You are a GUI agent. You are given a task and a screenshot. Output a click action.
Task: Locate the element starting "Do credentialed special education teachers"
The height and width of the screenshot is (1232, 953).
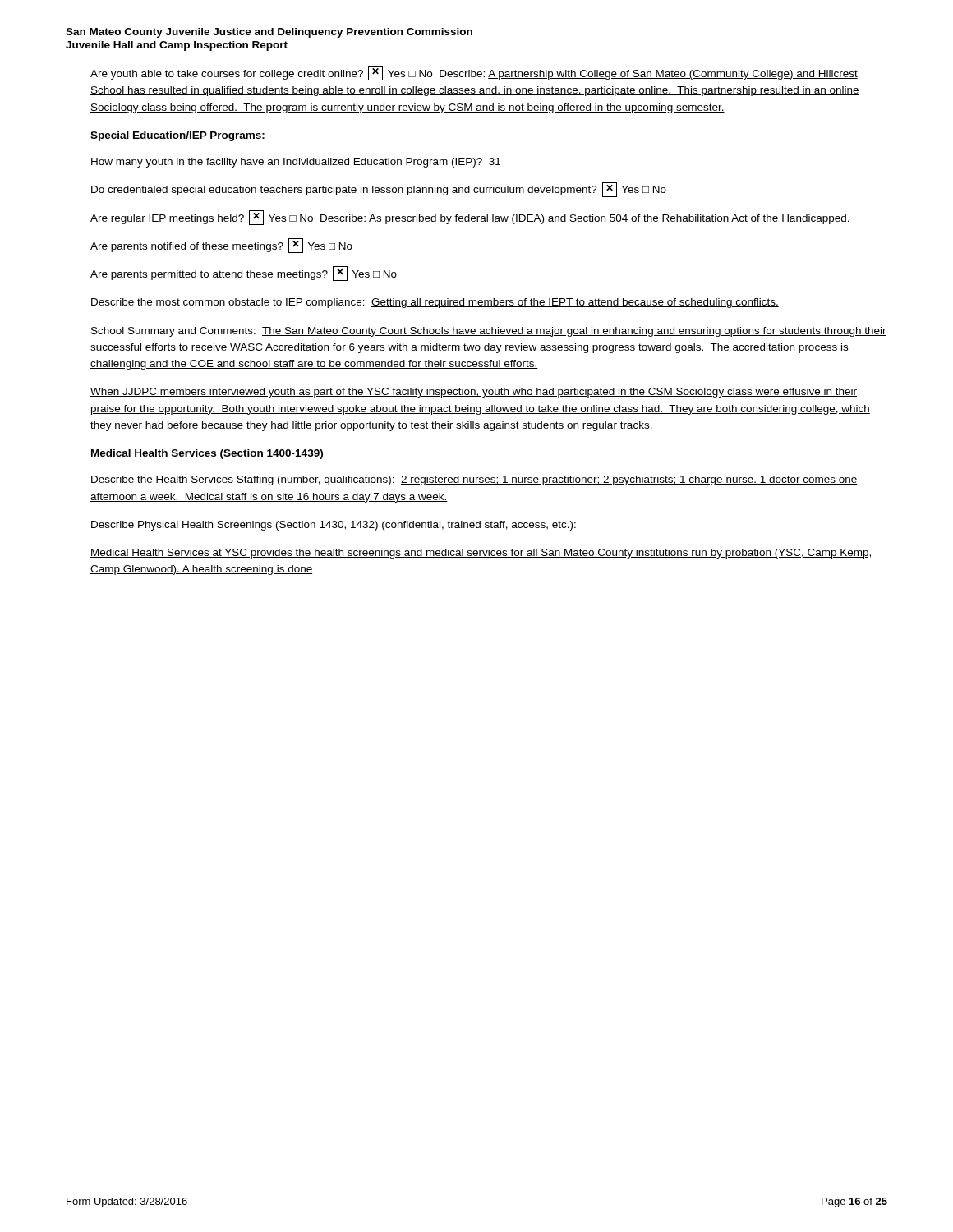click(378, 189)
